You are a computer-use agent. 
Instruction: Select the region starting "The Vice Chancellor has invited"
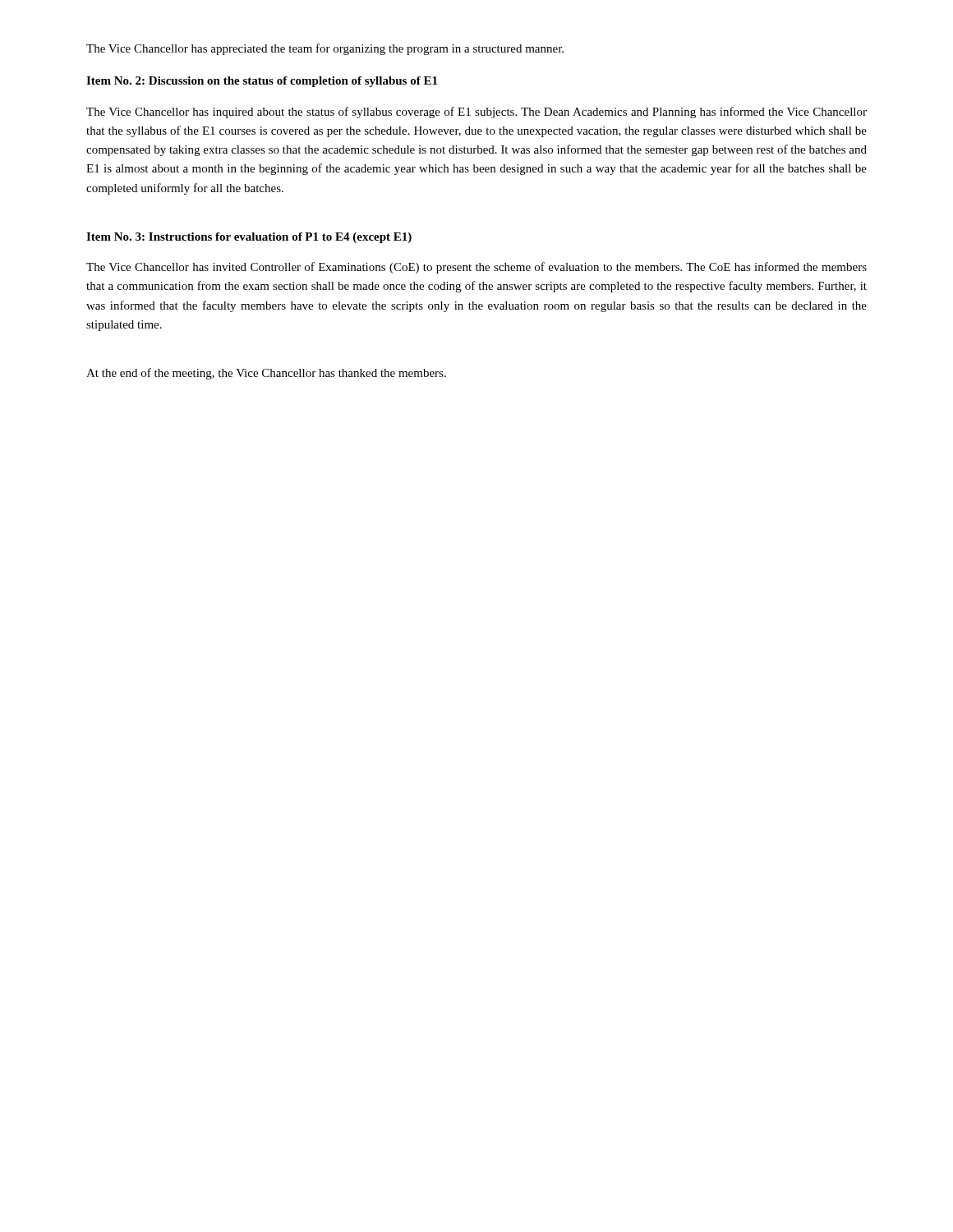[476, 296]
